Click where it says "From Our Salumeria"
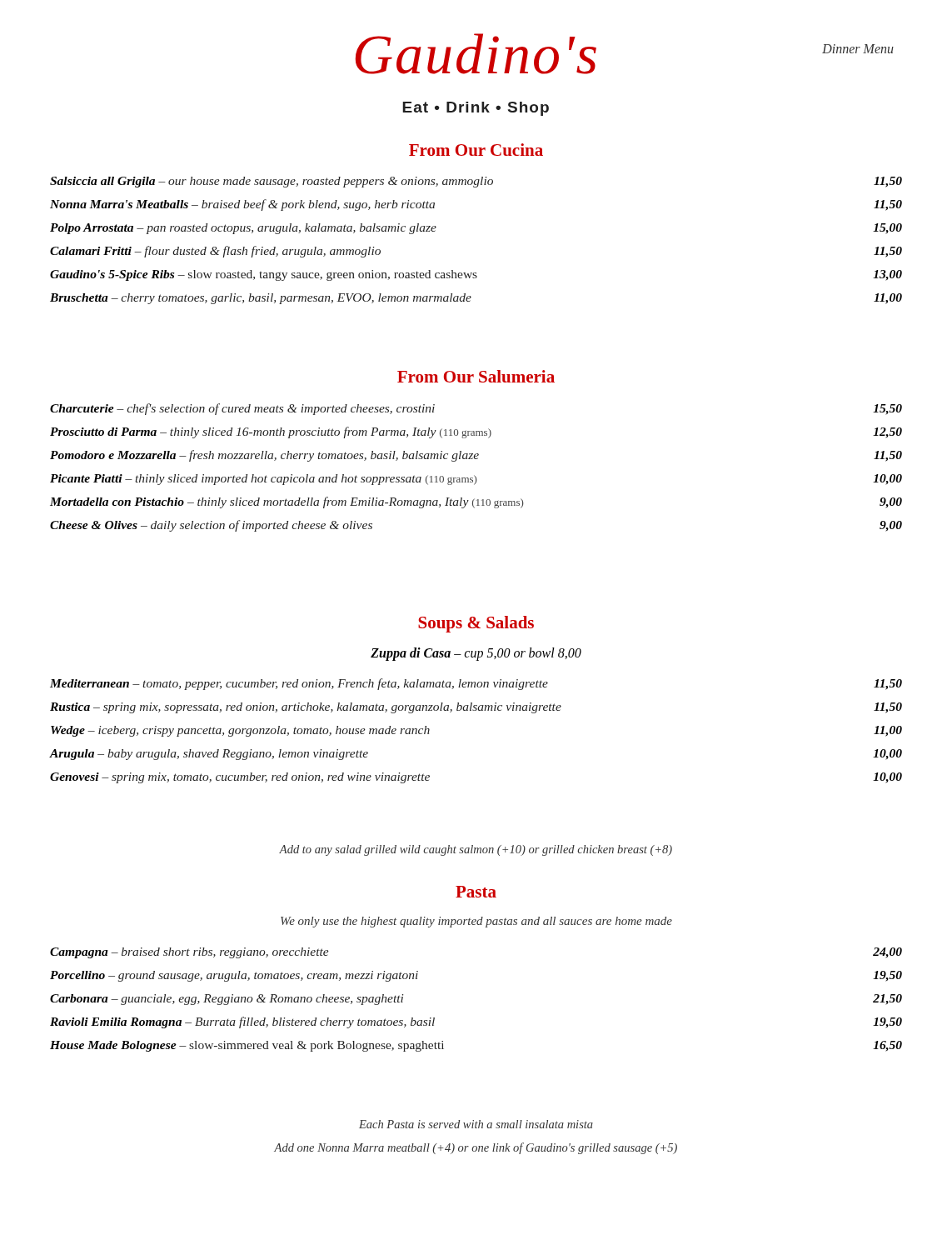Screen dimensions: 1250x952 (x=476, y=377)
